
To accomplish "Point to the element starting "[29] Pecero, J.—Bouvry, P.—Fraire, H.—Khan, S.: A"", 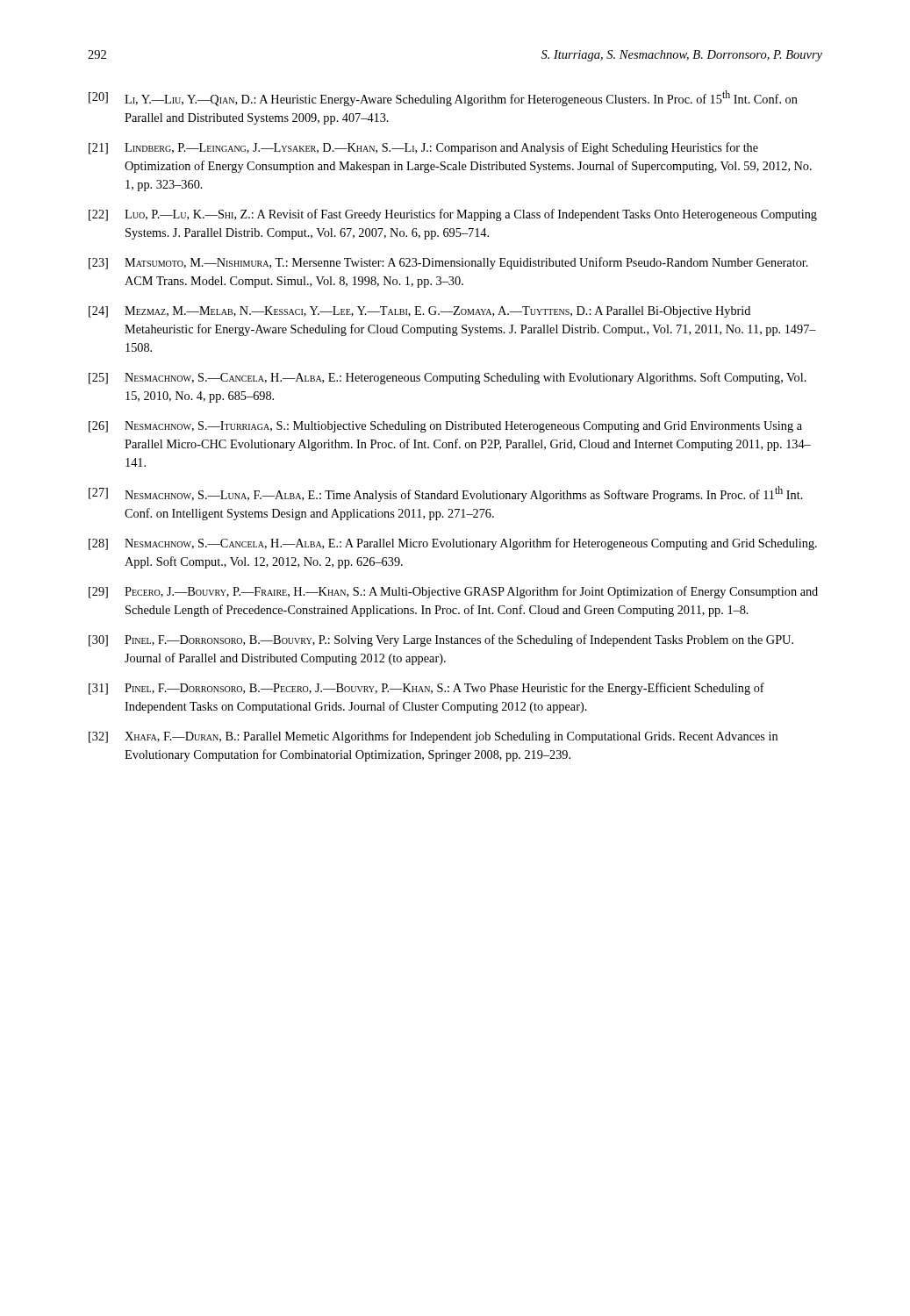I will (455, 601).
